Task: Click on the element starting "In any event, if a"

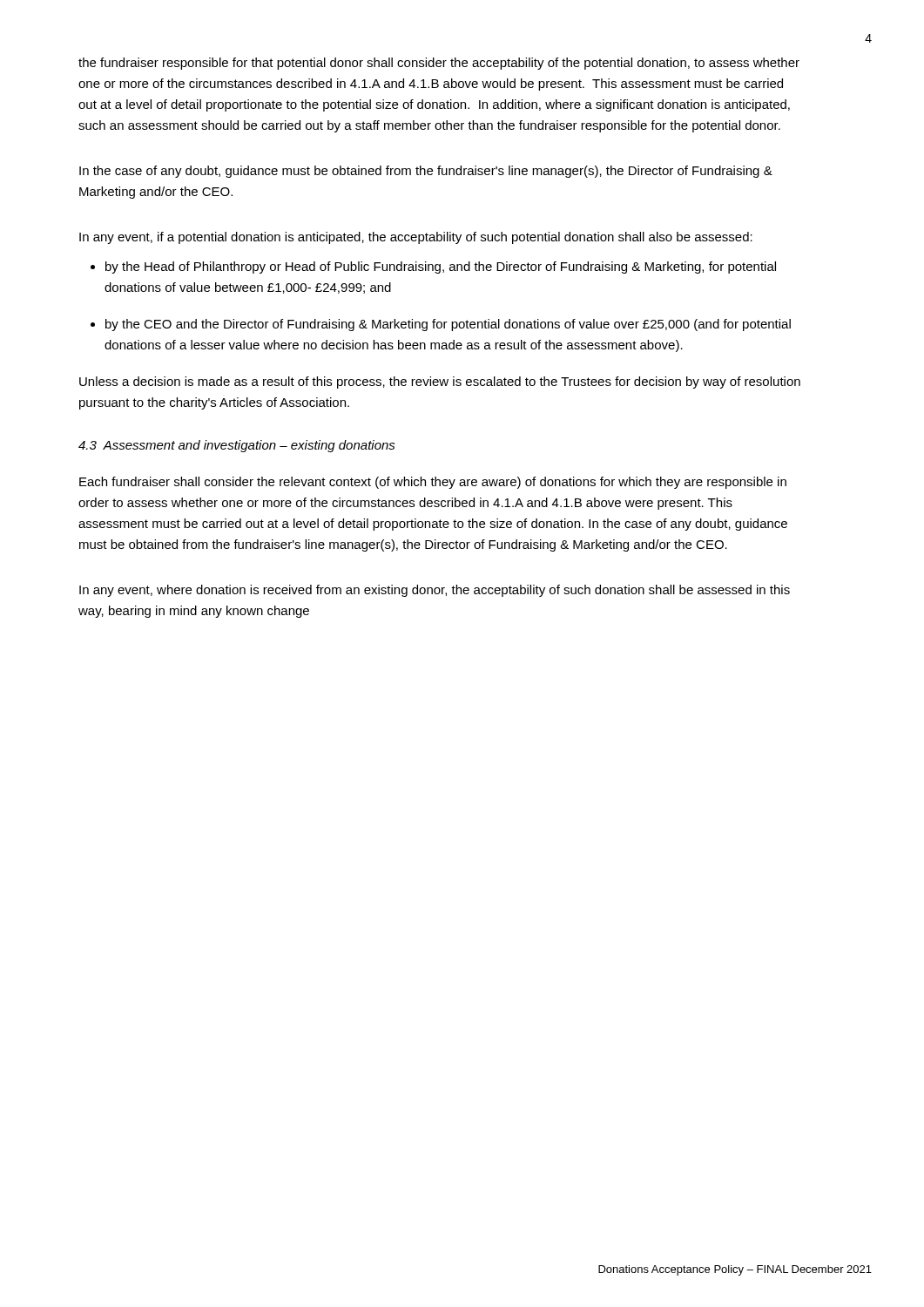Action: 416,237
